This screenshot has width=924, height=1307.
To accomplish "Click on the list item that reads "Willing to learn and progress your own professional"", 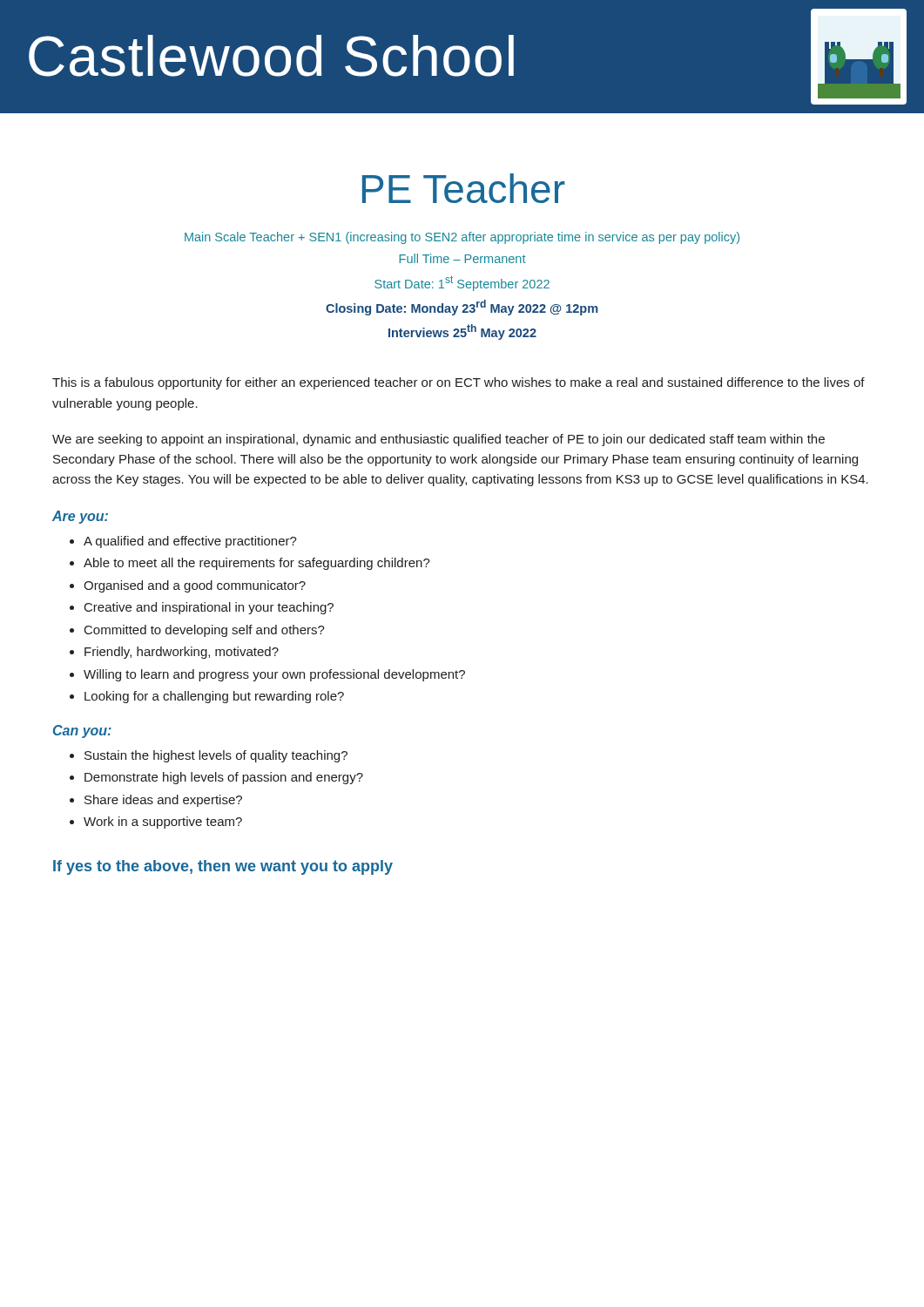I will [x=275, y=674].
